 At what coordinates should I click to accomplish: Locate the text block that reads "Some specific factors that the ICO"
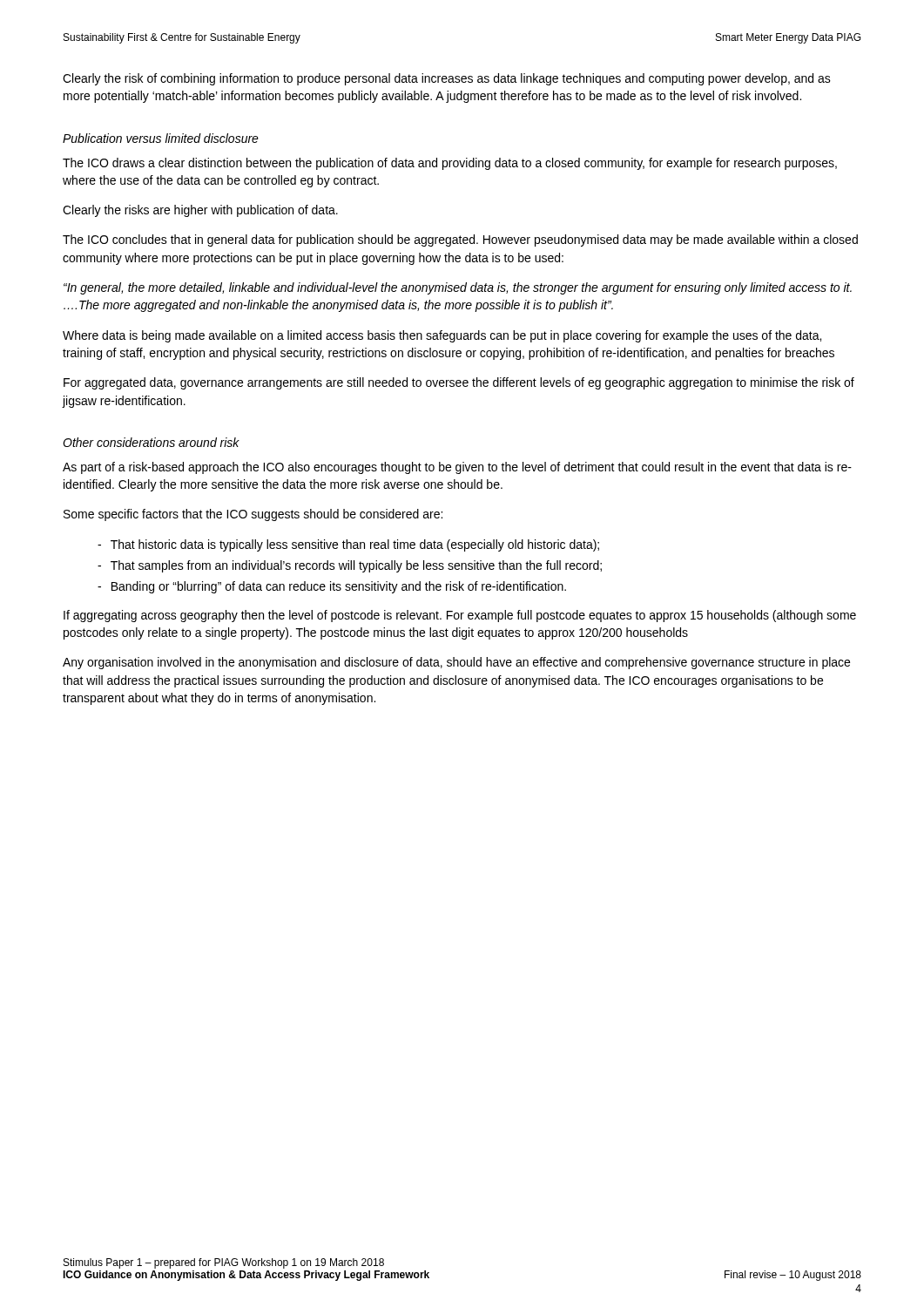[253, 515]
